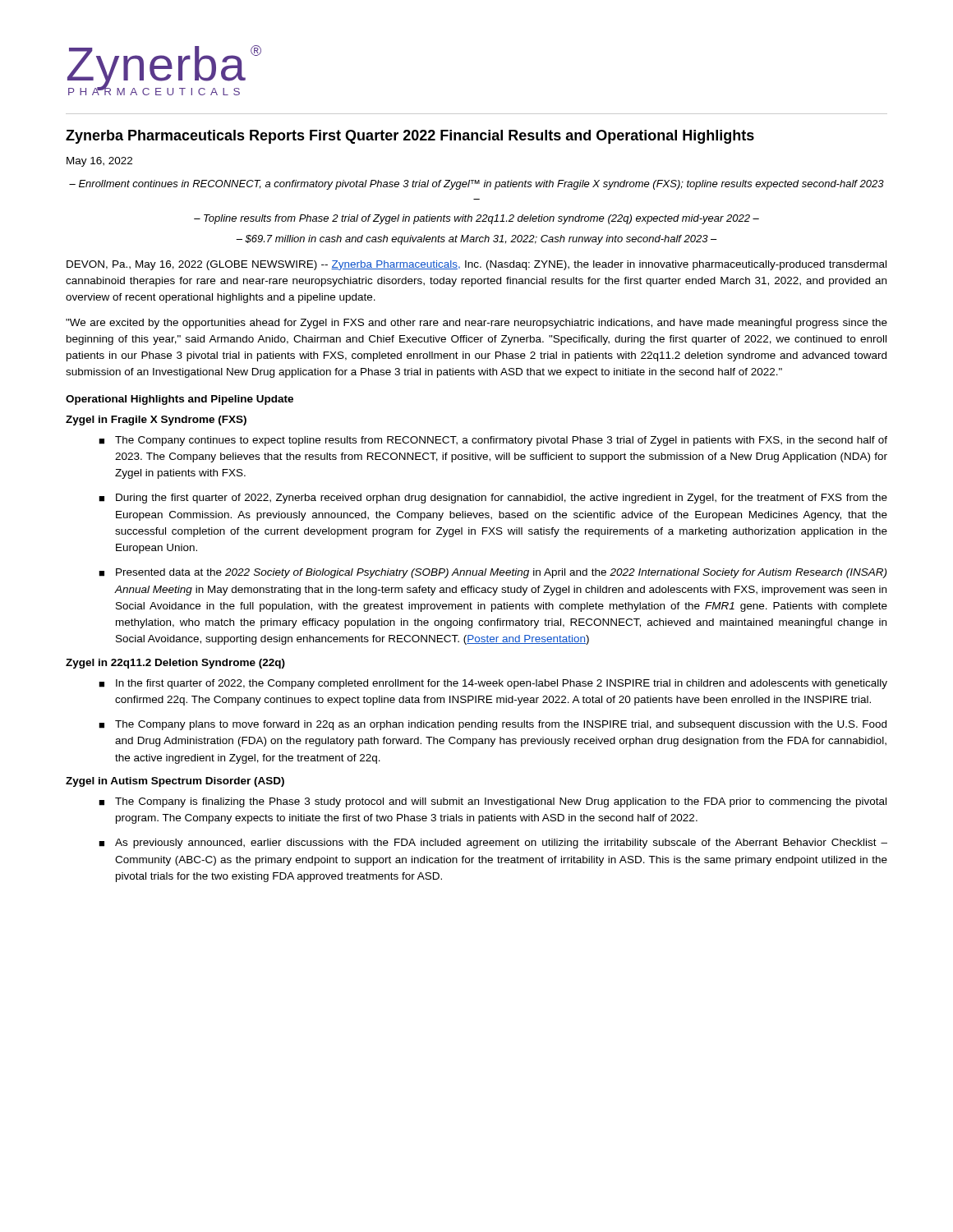The width and height of the screenshot is (953, 1232).
Task: Find "Zygel in Fragile X Syndrome (FXS)" on this page
Action: [x=156, y=419]
